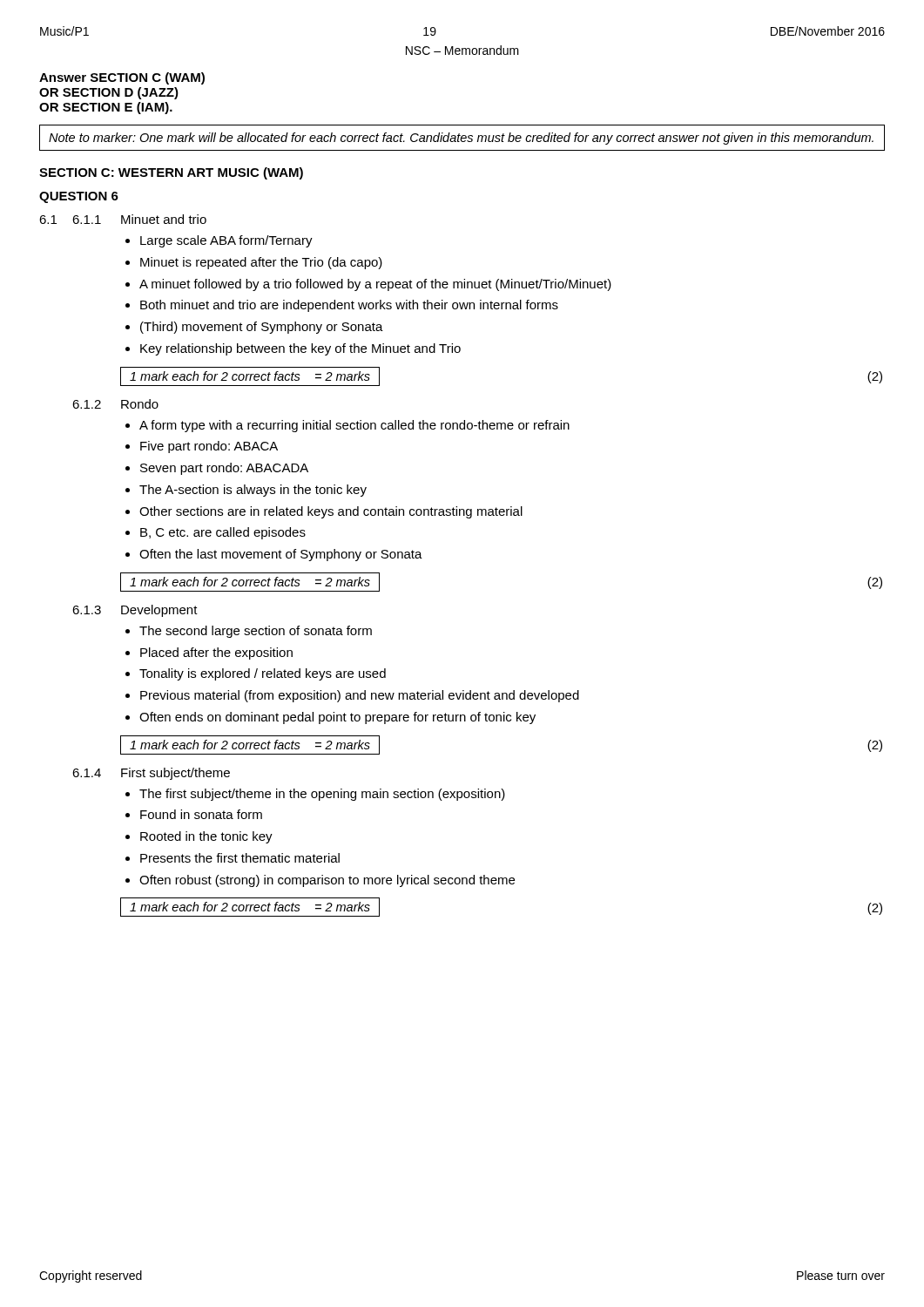Image resolution: width=924 pixels, height=1307 pixels.
Task: Point to the text starting "SECTION C: WESTERN ART MUSIC (WAM)"
Action: point(171,172)
